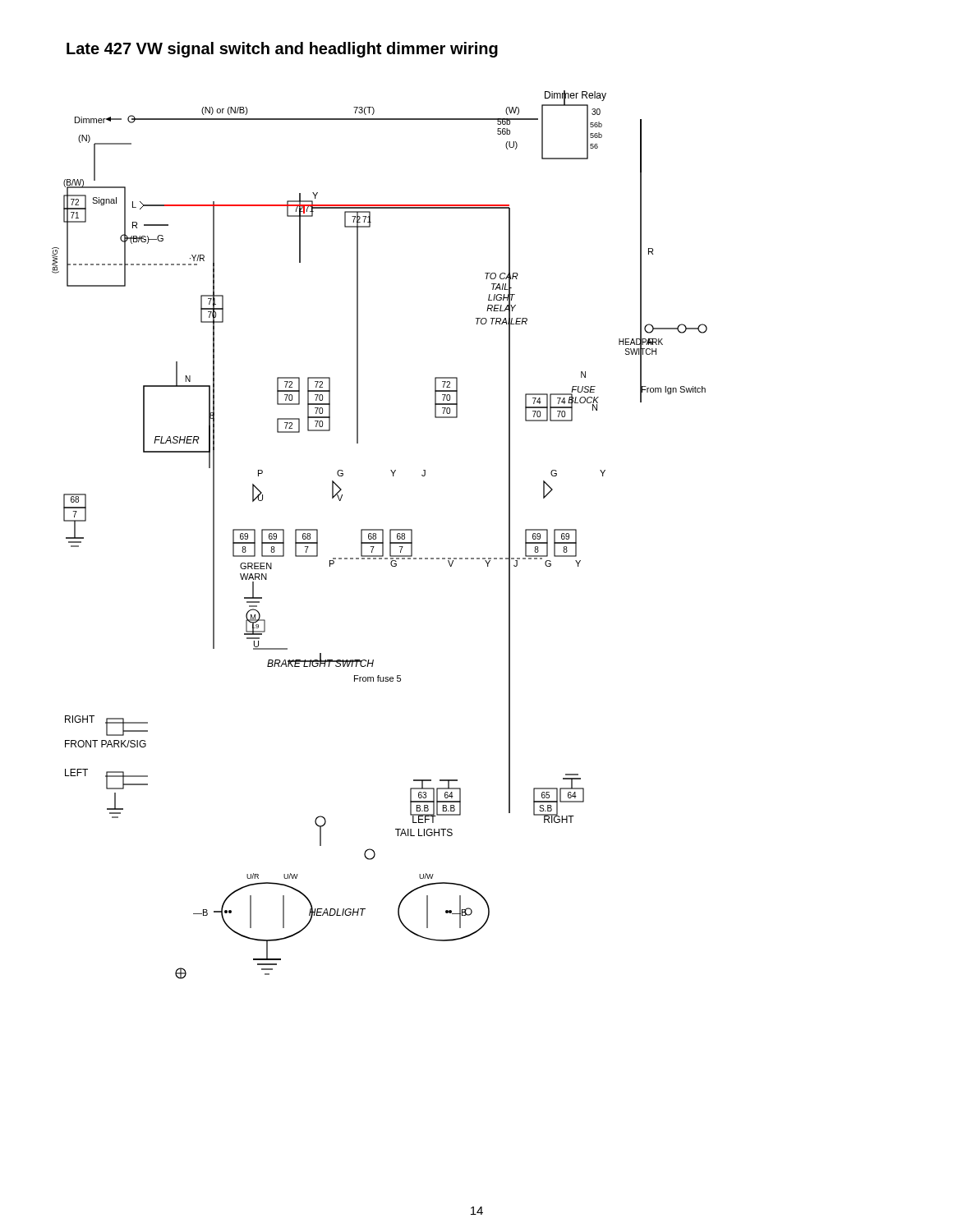Find the section header with the text "Late 427 VW signal switch and headlight"
Image resolution: width=953 pixels, height=1232 pixels.
click(282, 48)
